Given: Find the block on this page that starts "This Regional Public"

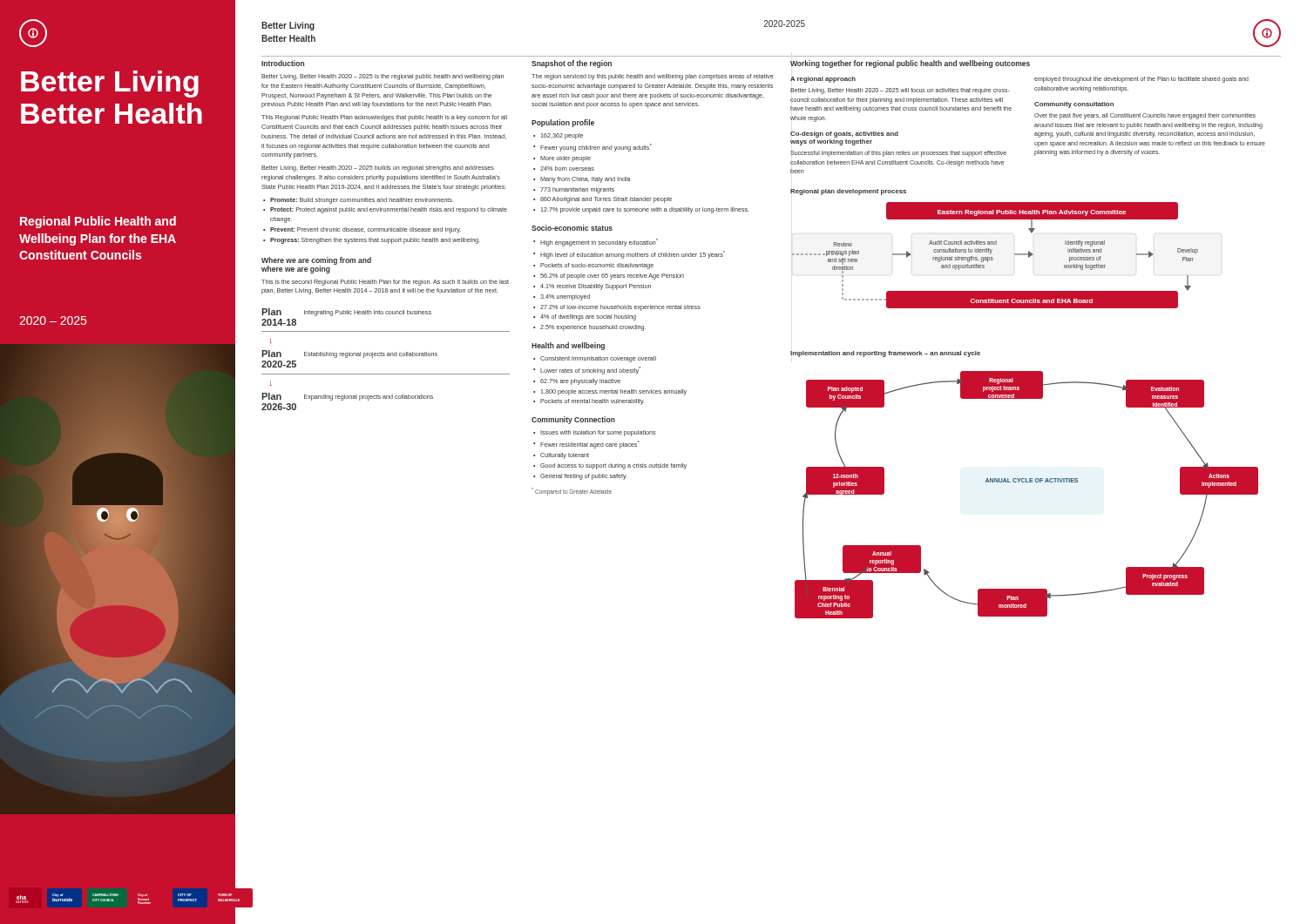Looking at the screenshot, I should (384, 136).
